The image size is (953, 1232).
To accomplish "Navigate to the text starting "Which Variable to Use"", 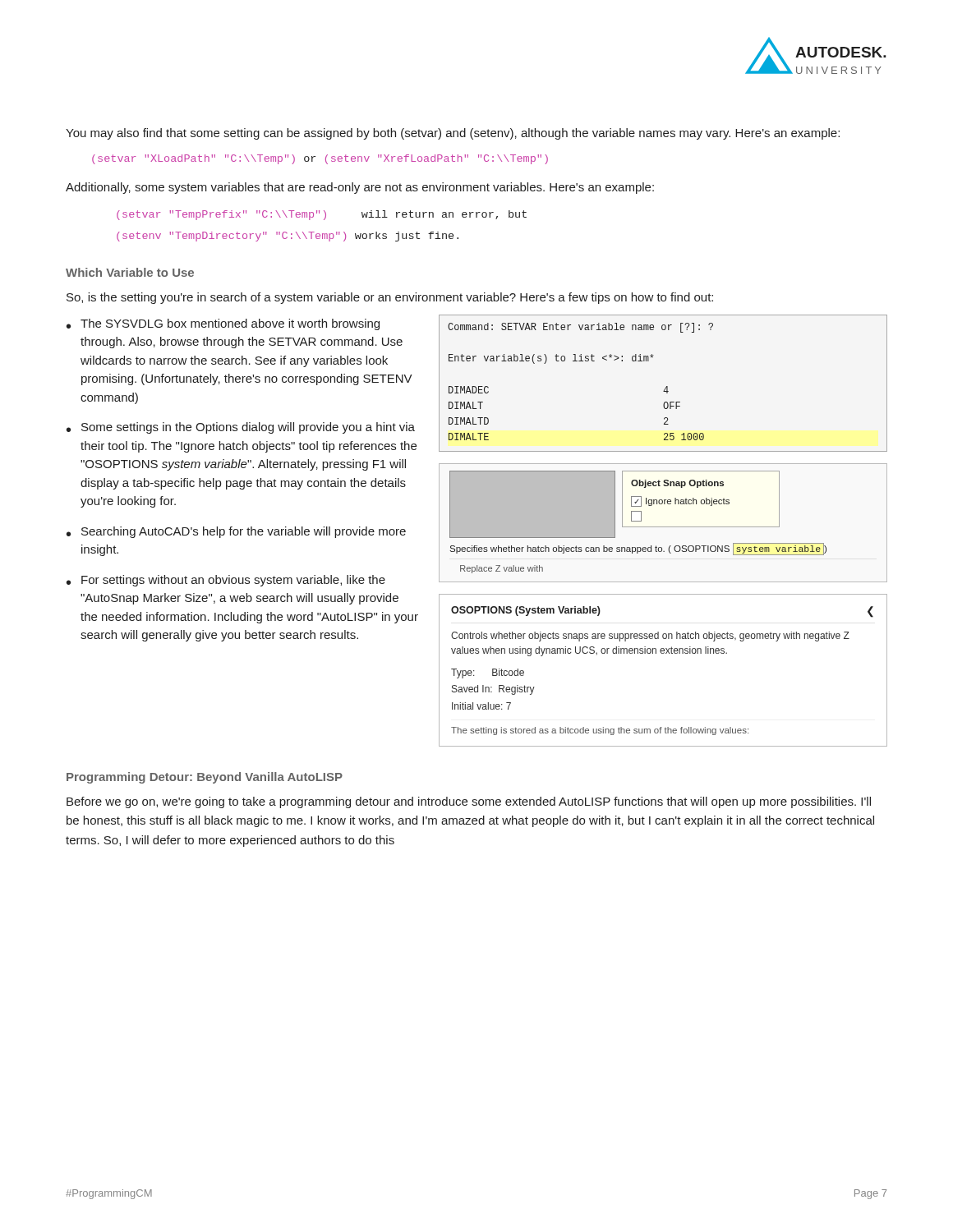I will [130, 272].
